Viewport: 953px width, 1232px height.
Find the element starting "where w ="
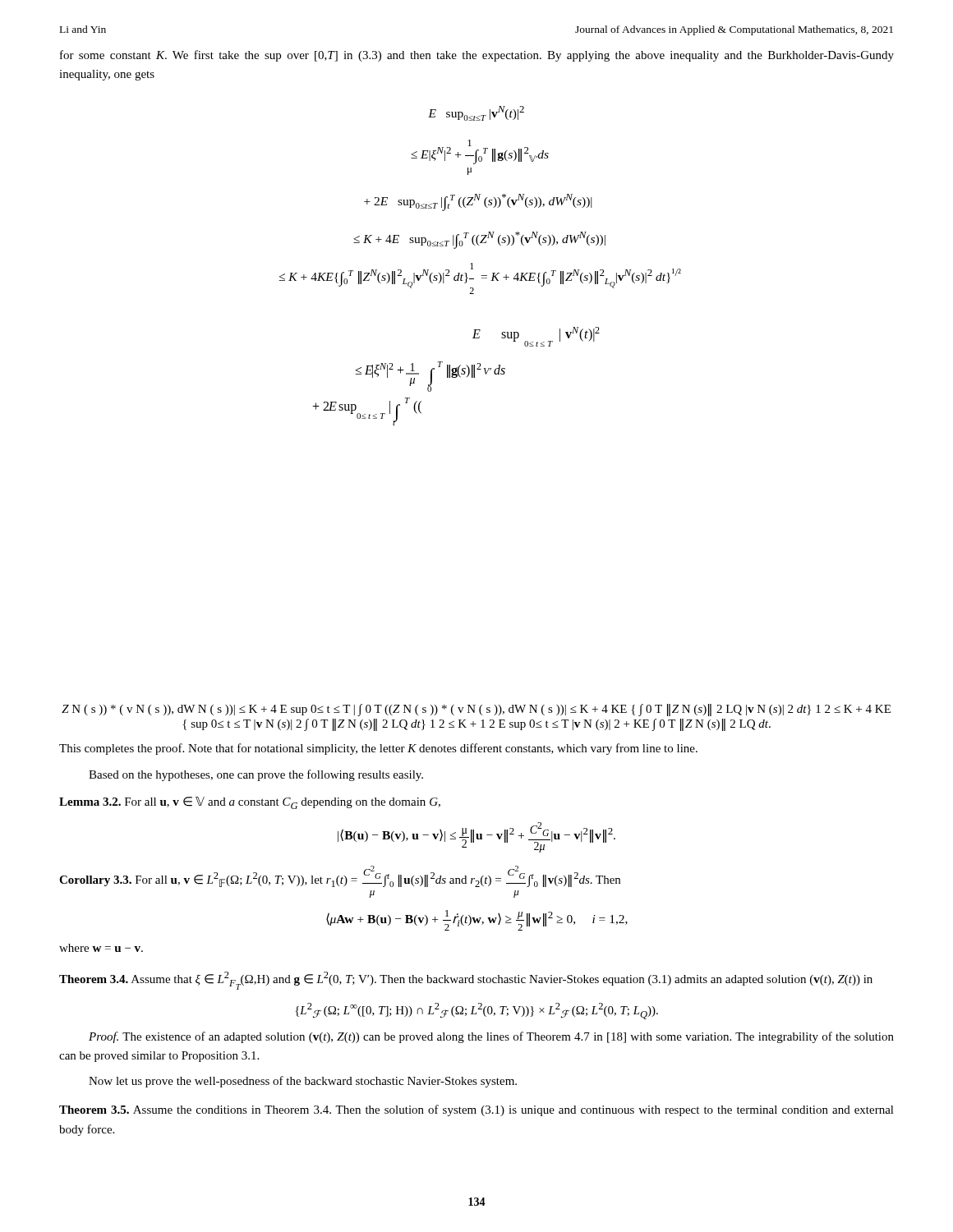(x=101, y=948)
